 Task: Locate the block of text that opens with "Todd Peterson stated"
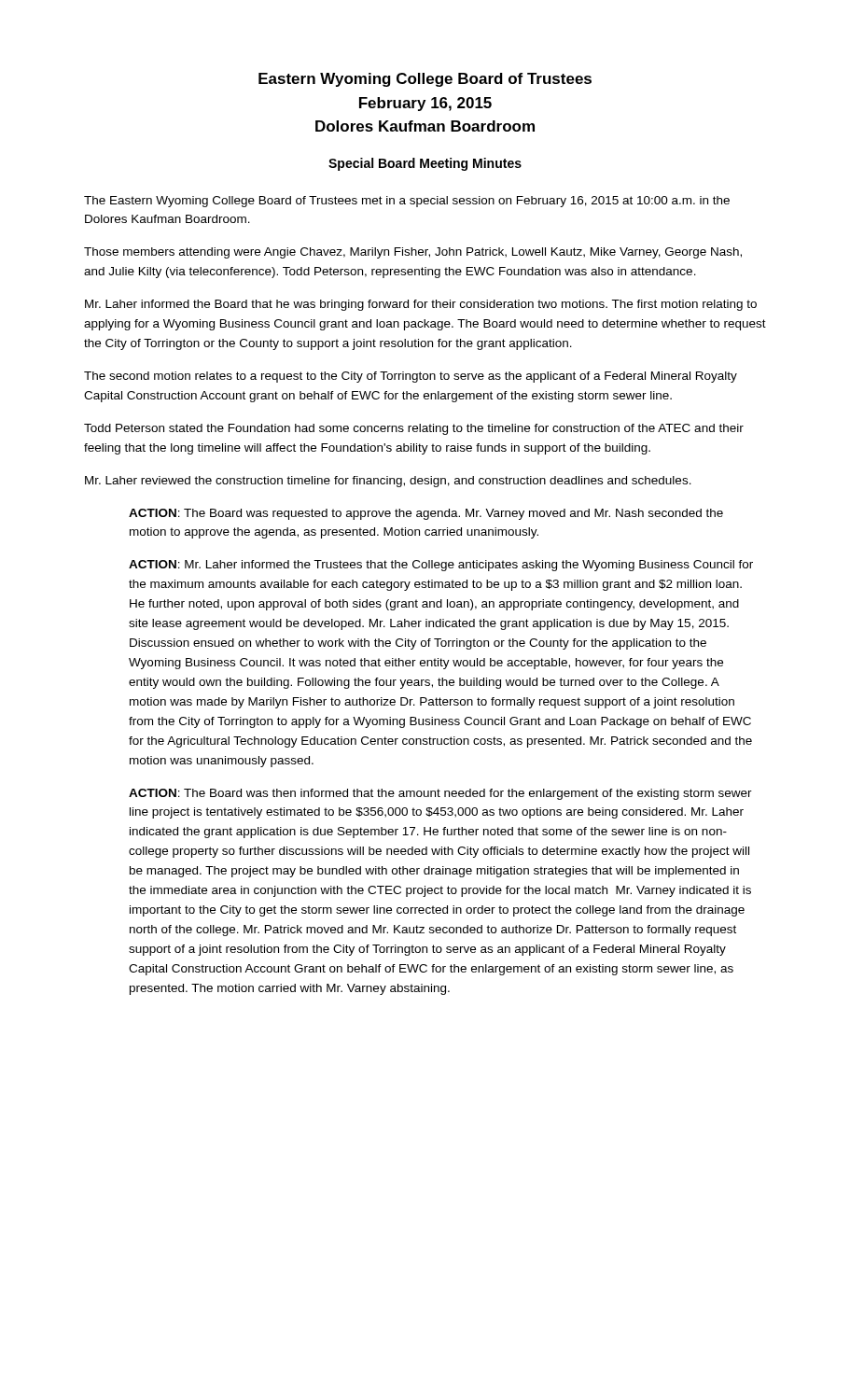coord(414,438)
